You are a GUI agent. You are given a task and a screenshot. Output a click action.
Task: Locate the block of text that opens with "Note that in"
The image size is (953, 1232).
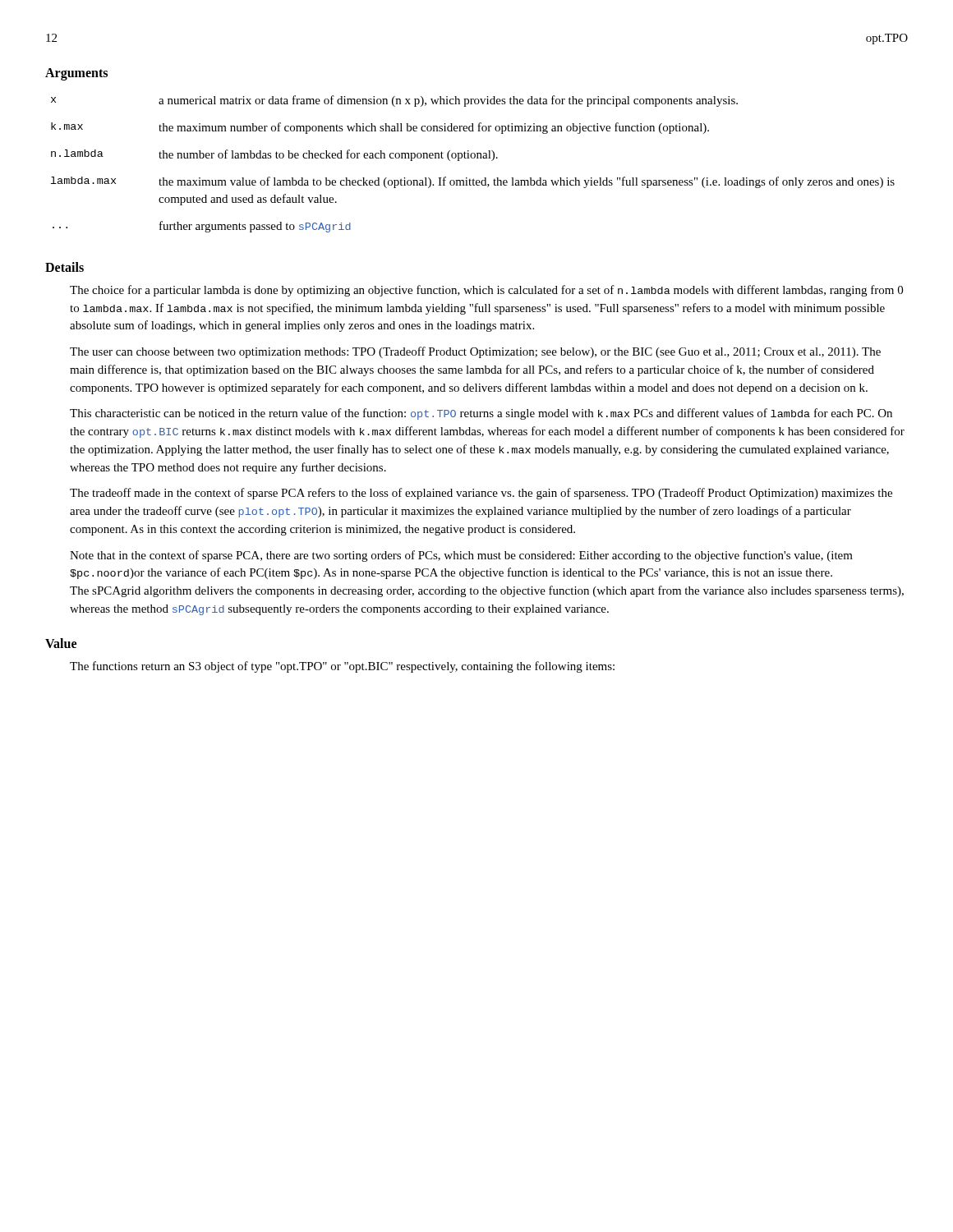point(487,582)
